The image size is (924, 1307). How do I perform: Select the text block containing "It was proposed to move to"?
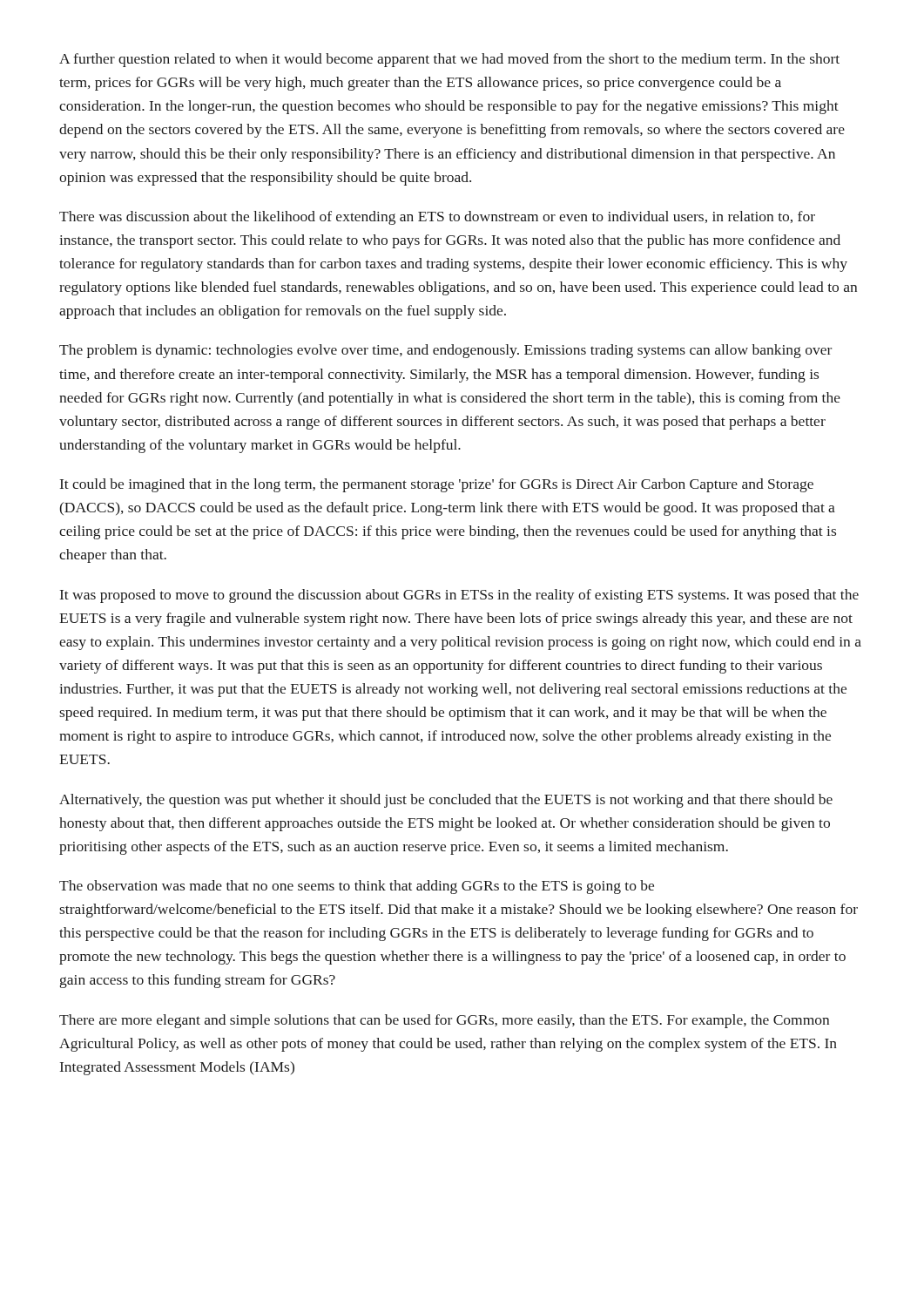point(460,677)
